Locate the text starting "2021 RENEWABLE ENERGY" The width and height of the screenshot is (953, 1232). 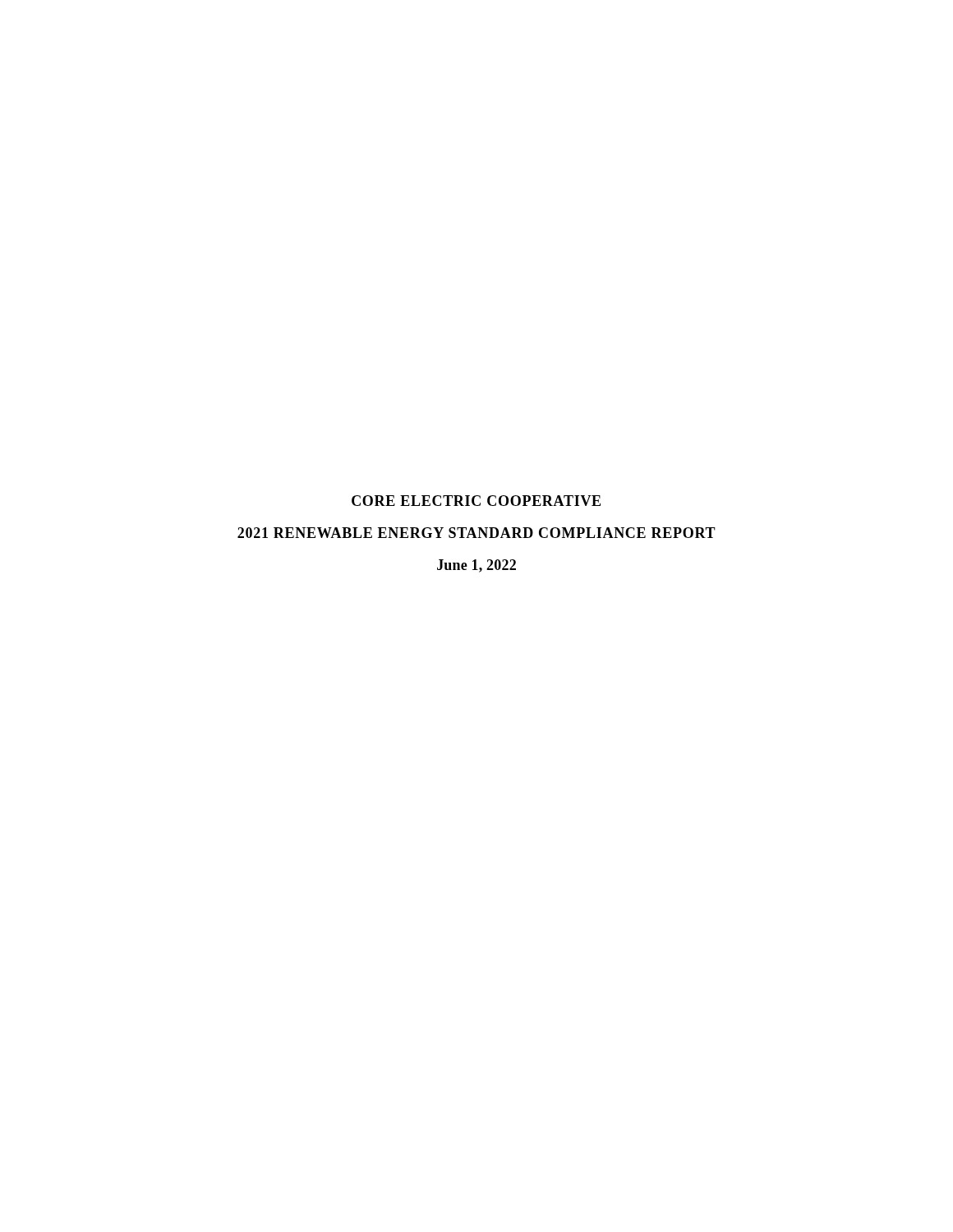[x=476, y=533]
